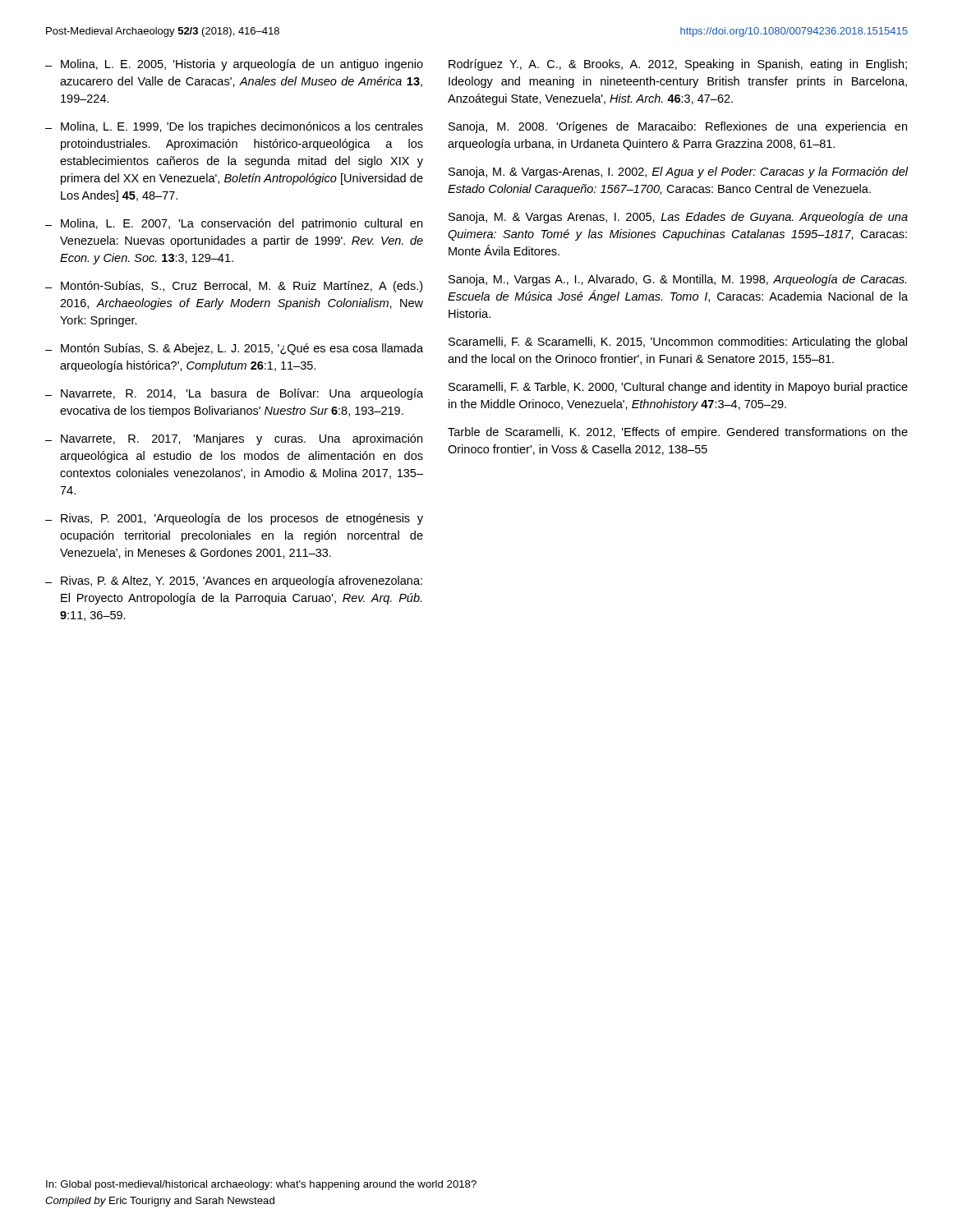Where is the passage that starts "Scaramelli, F. & Scaramelli, K. 2015, 'Uncommon commodities:"?
The height and width of the screenshot is (1232, 953).
(678, 351)
